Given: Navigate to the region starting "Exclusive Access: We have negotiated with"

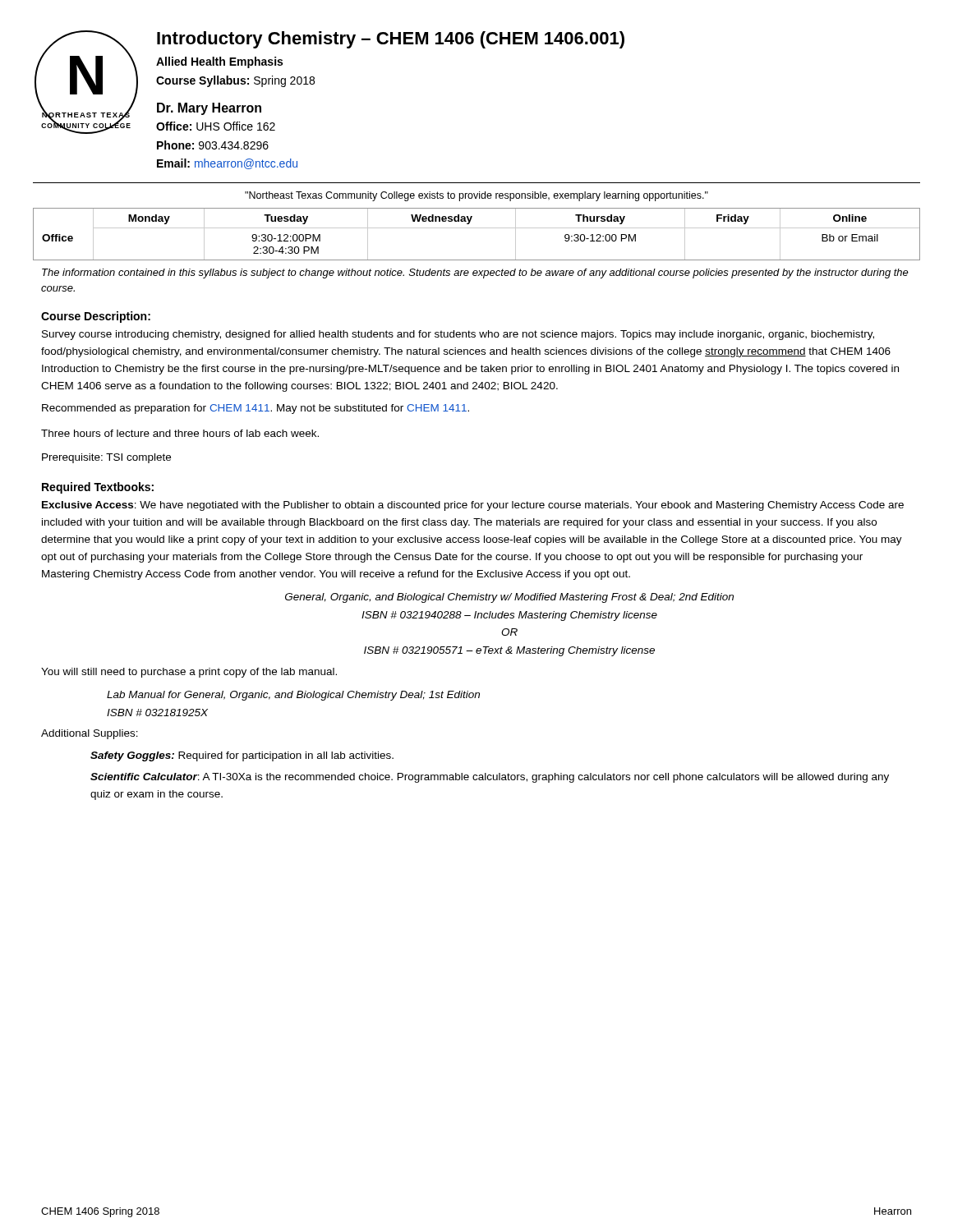Looking at the screenshot, I should click(473, 539).
